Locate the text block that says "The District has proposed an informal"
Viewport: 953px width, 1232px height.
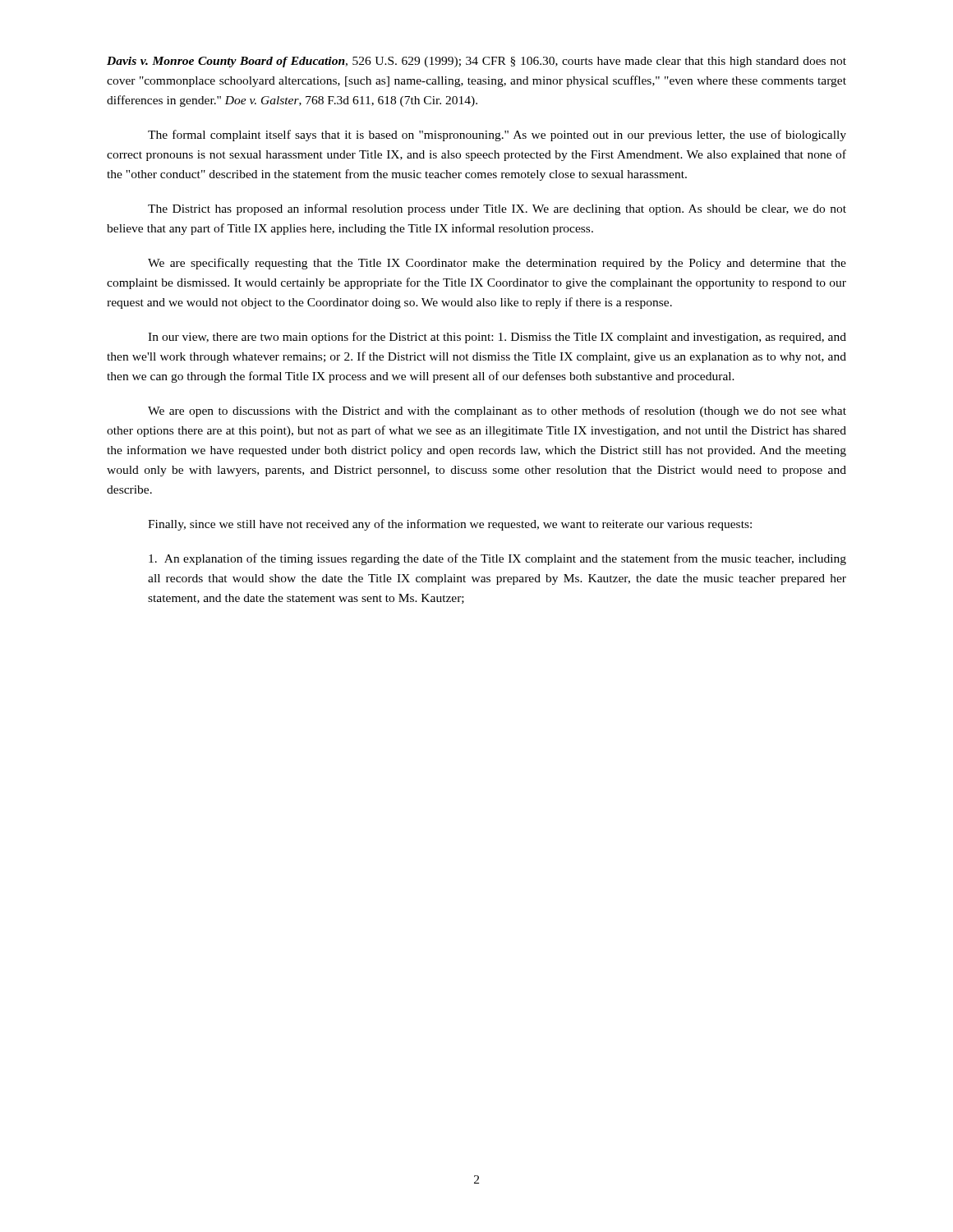pyautogui.click(x=476, y=219)
